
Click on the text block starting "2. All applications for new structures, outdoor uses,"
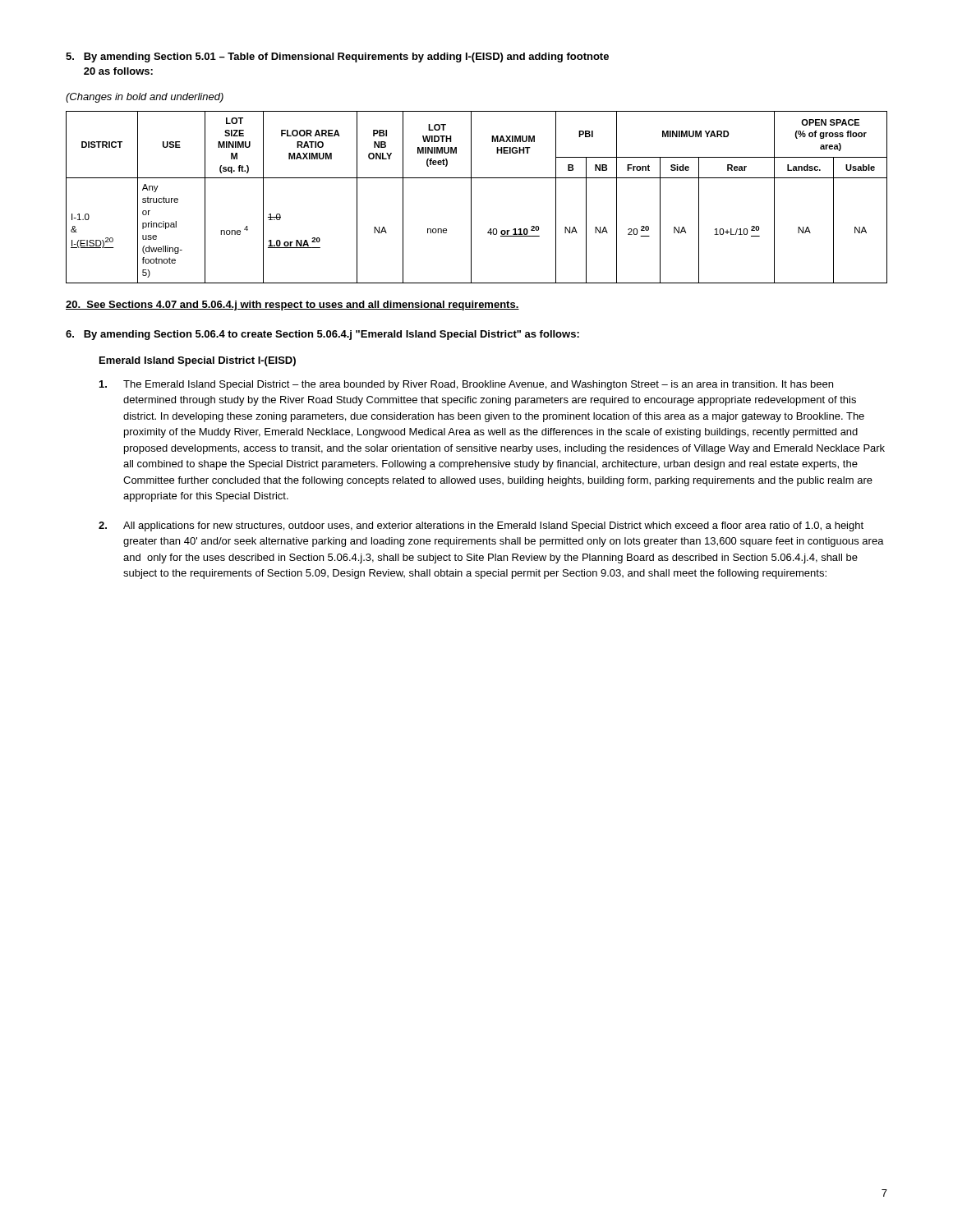(x=493, y=549)
